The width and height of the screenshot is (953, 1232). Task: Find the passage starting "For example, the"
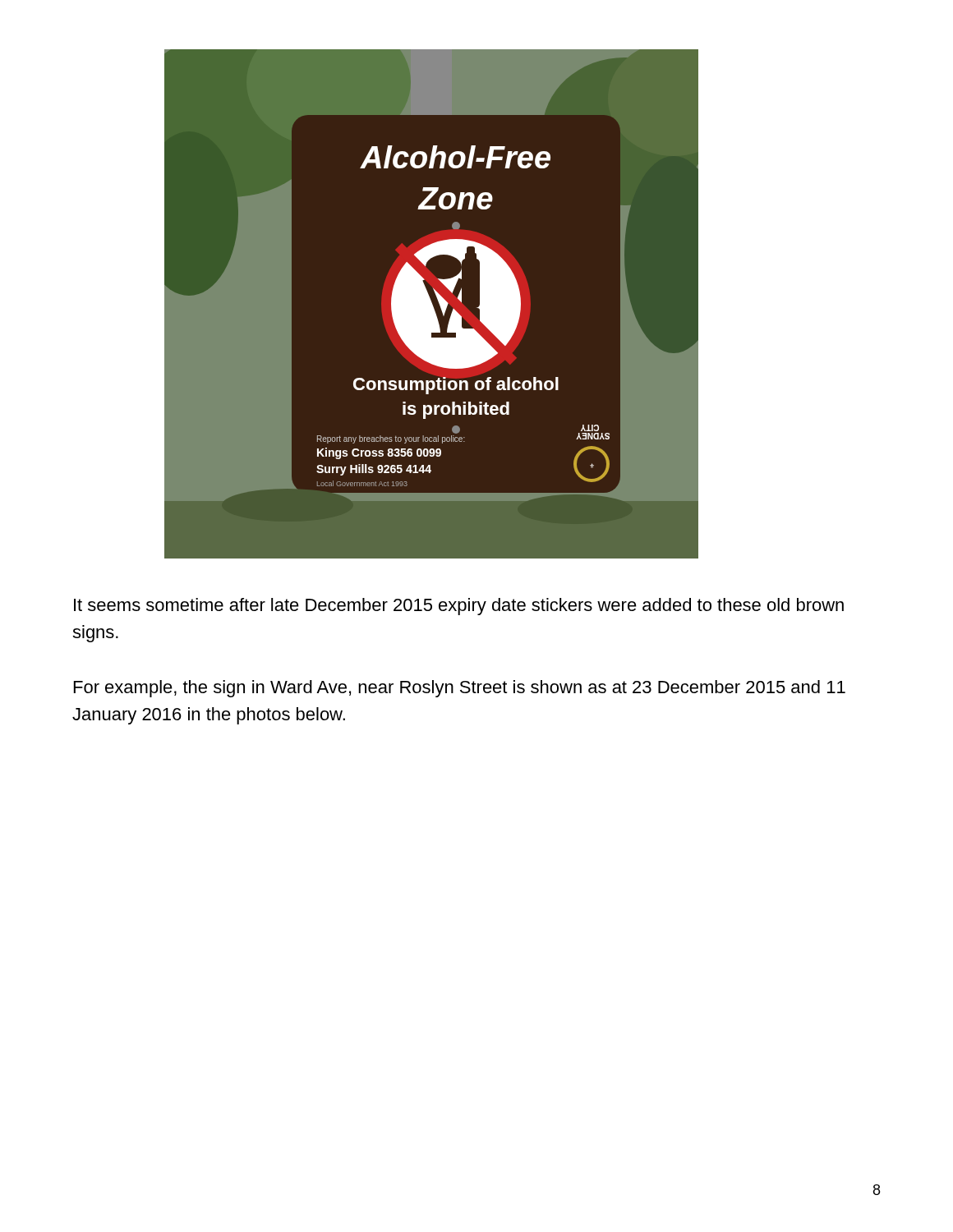459,701
